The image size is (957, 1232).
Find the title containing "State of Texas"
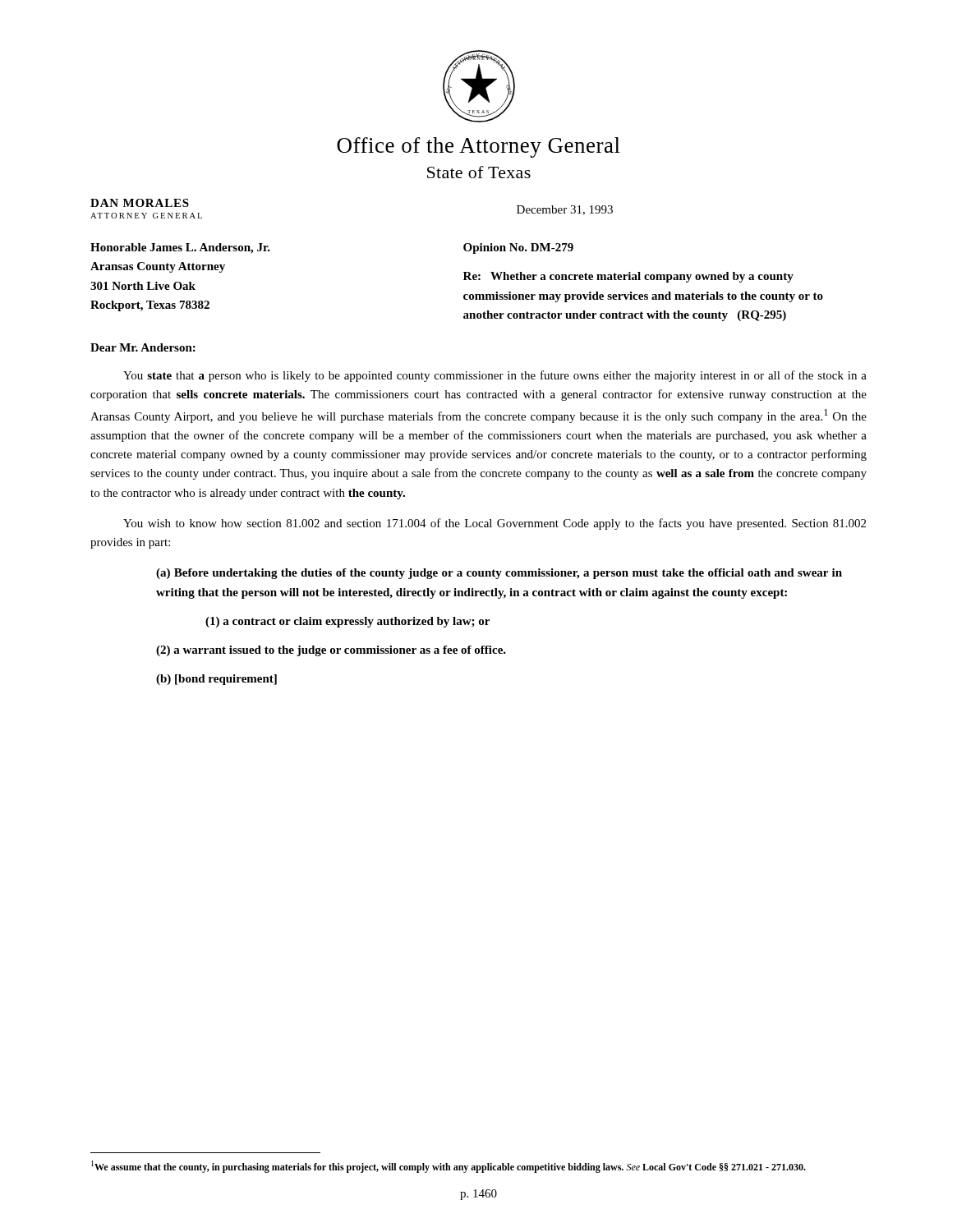[x=478, y=172]
